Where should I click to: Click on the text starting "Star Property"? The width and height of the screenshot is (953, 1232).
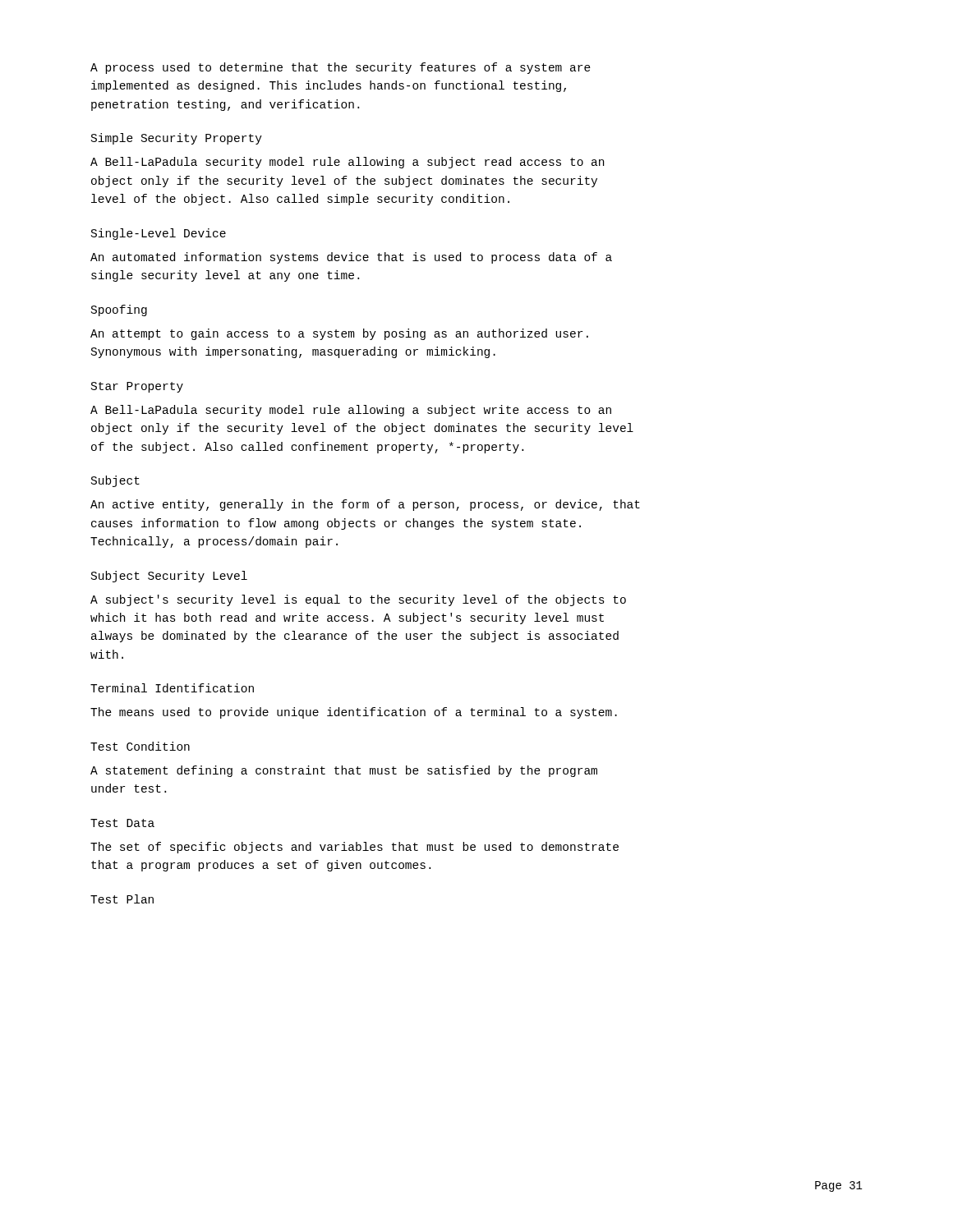click(137, 387)
